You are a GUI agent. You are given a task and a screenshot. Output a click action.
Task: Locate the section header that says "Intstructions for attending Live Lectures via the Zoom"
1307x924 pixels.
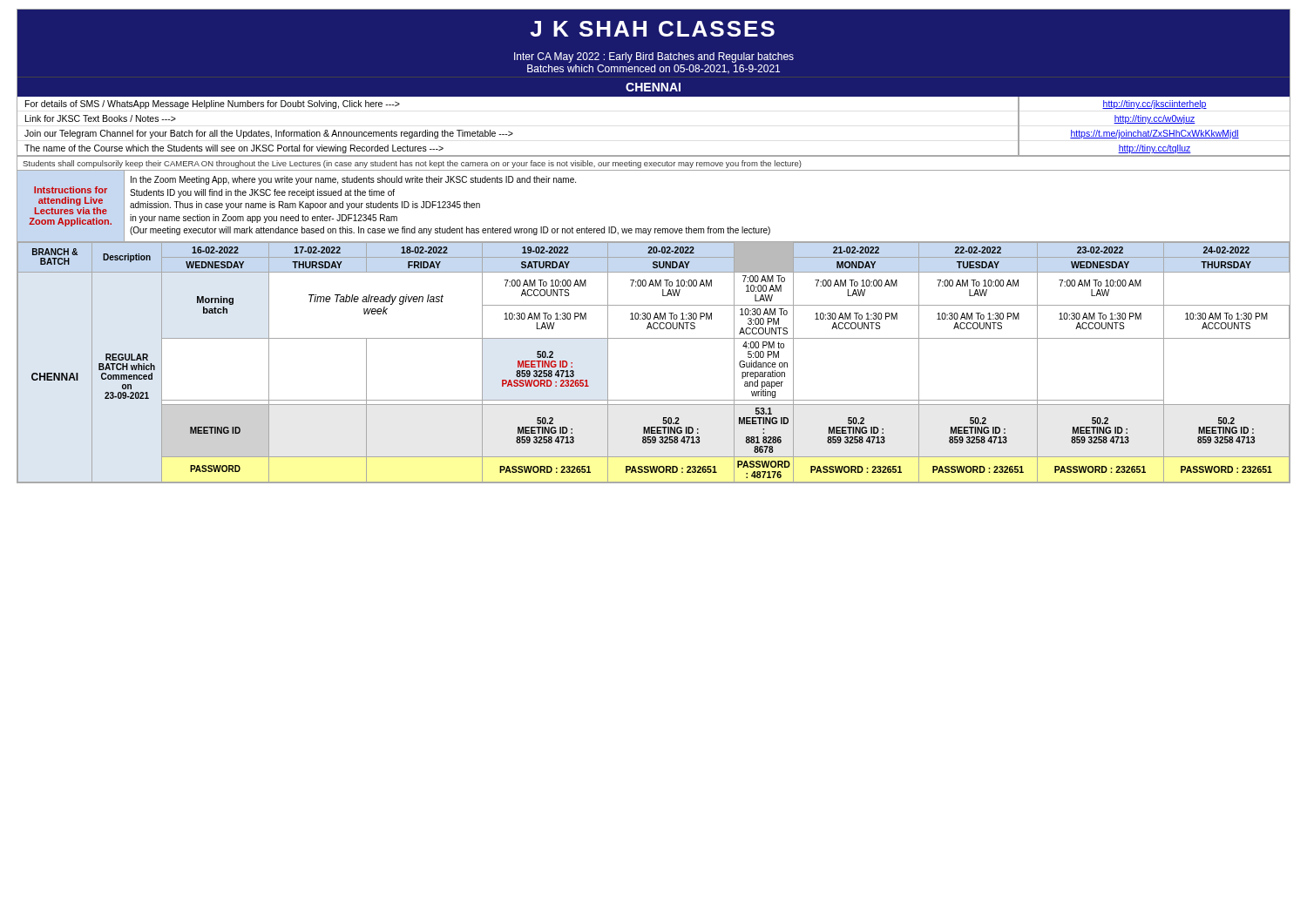pyautogui.click(x=71, y=206)
